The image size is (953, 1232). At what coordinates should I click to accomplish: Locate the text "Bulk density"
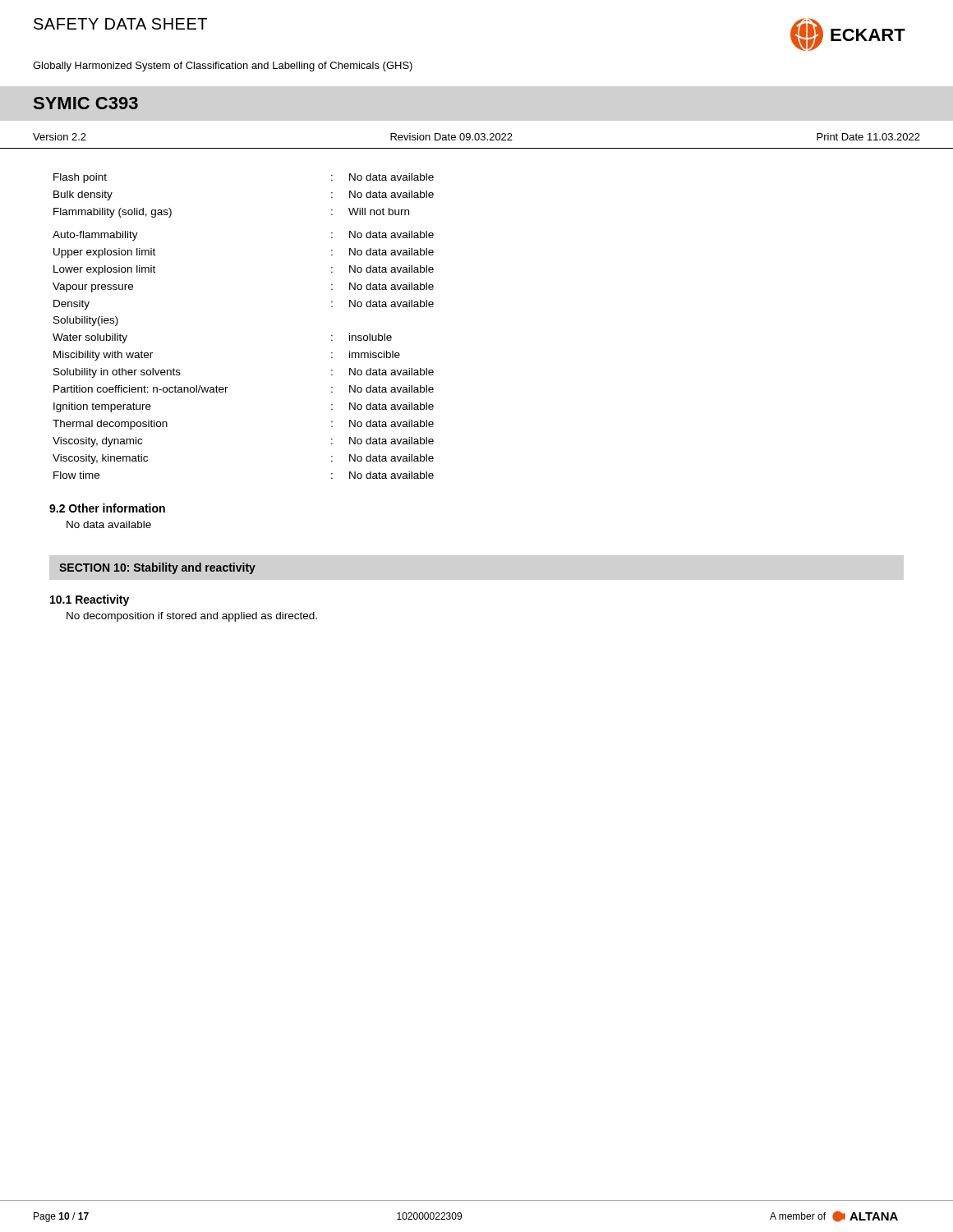pyautogui.click(x=82, y=194)
